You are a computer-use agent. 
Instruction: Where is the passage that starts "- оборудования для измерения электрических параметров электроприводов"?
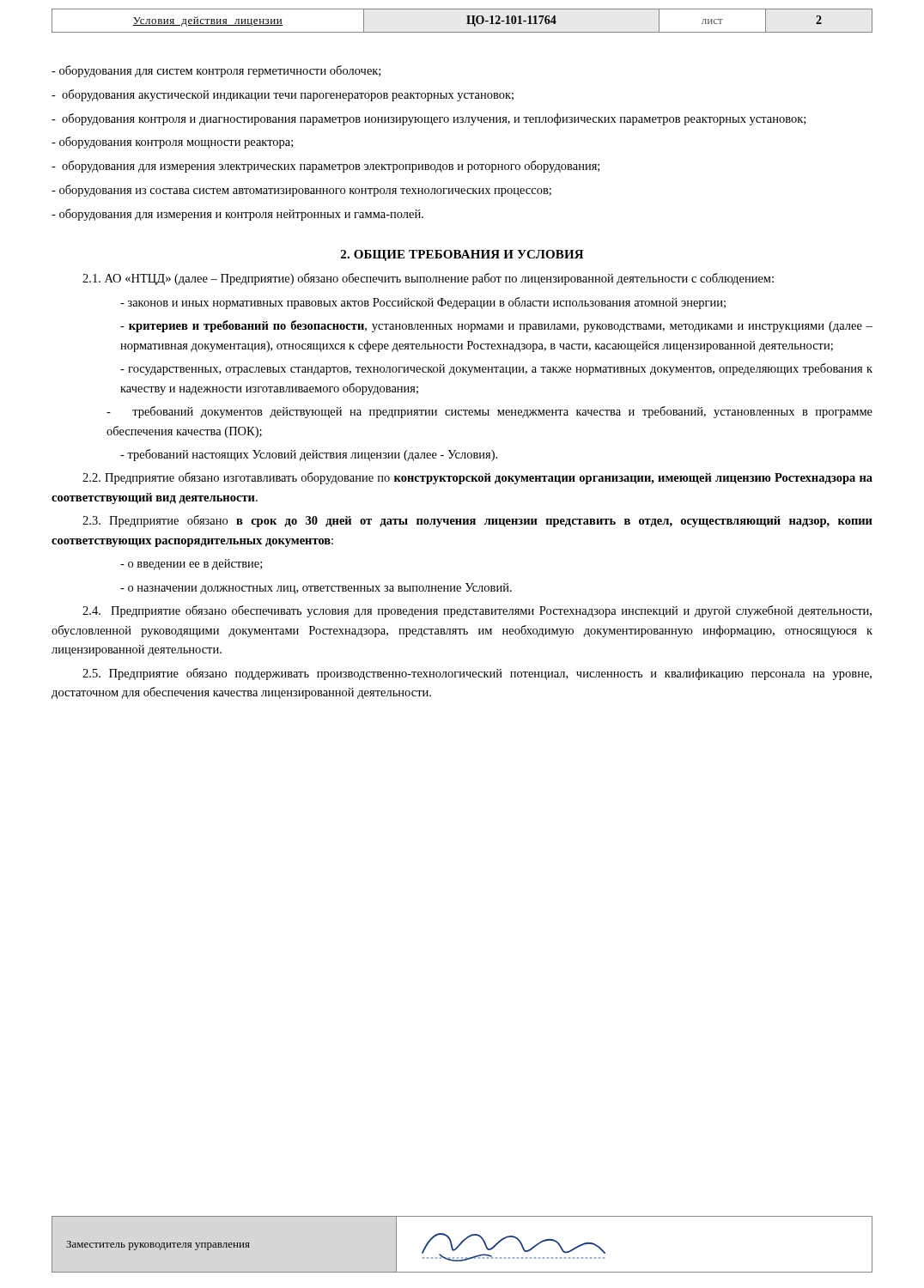(326, 166)
